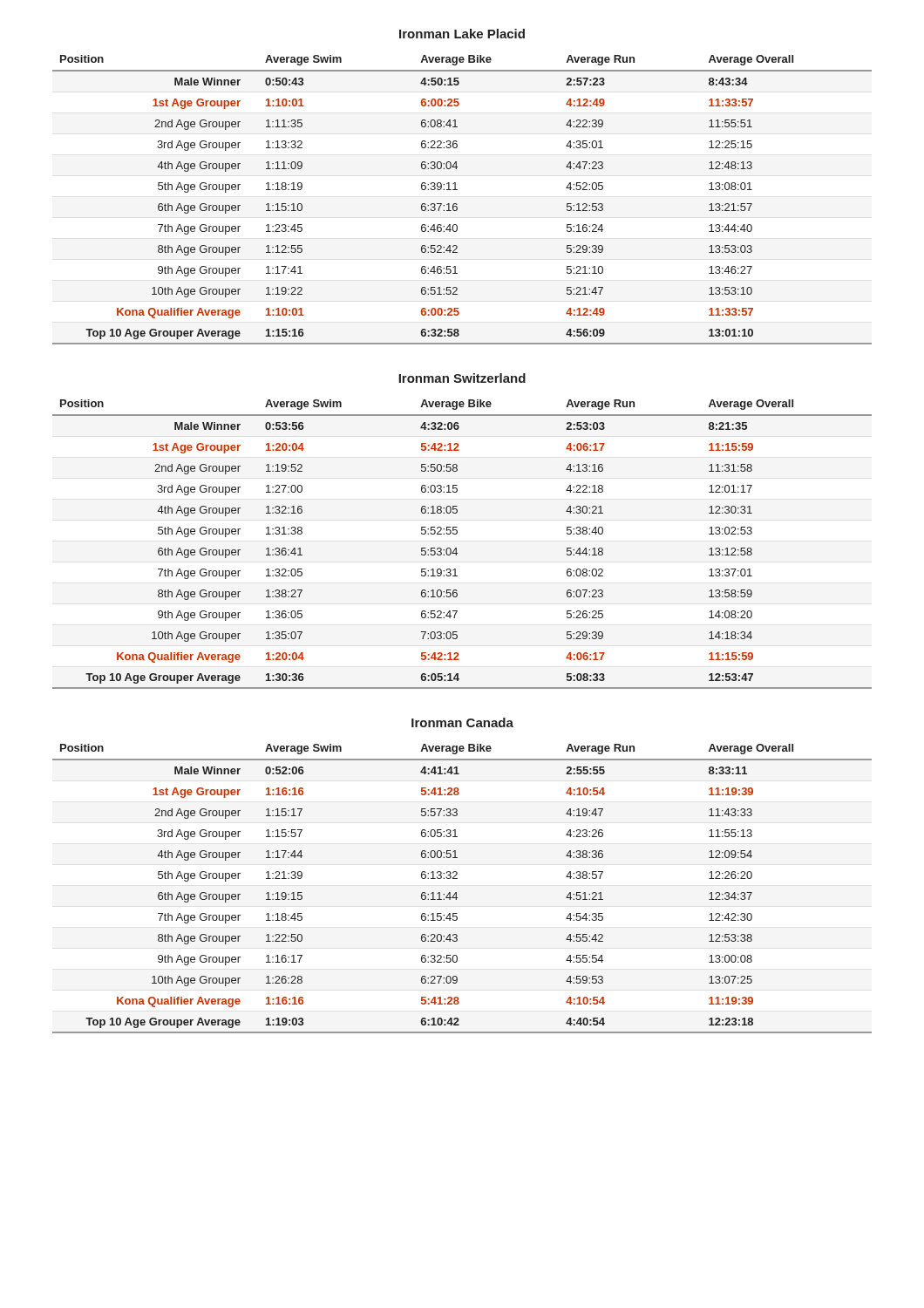Select the title with the text "Ironman Switzerland"
Screen dimensions: 1308x924
(x=462, y=378)
